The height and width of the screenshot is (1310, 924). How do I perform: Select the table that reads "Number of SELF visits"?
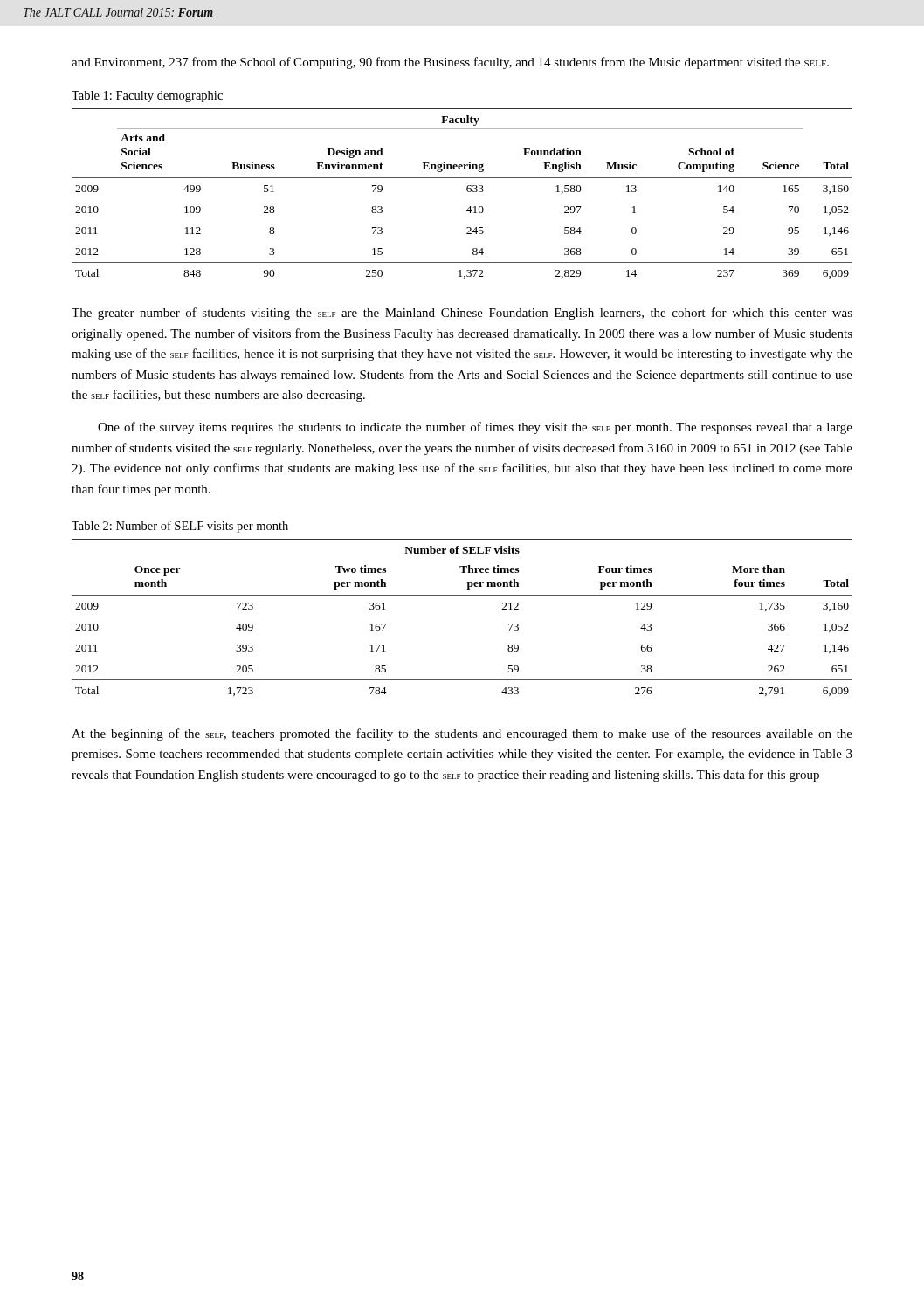click(x=462, y=620)
